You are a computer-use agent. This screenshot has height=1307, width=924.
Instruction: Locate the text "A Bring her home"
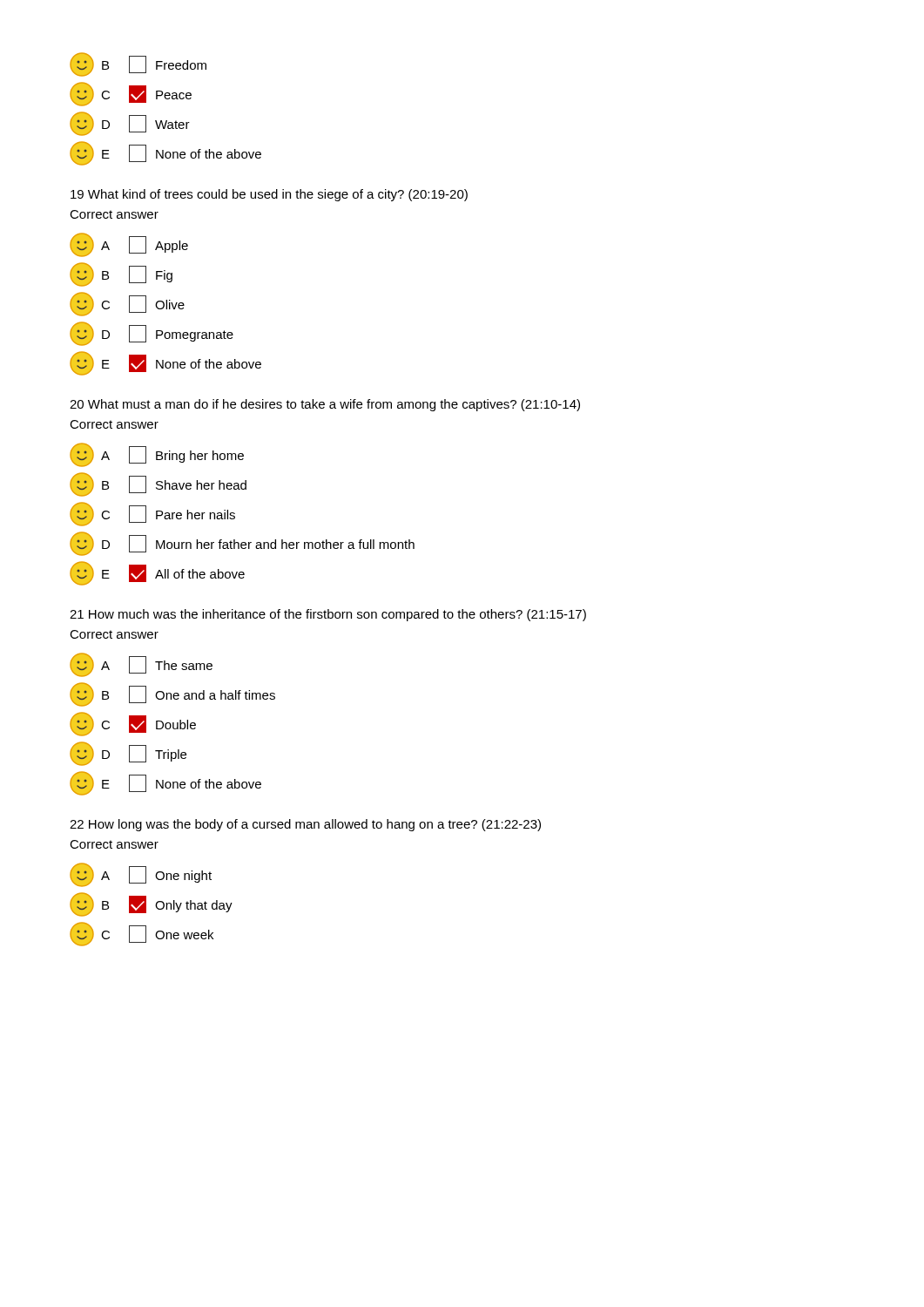pyautogui.click(x=157, y=455)
